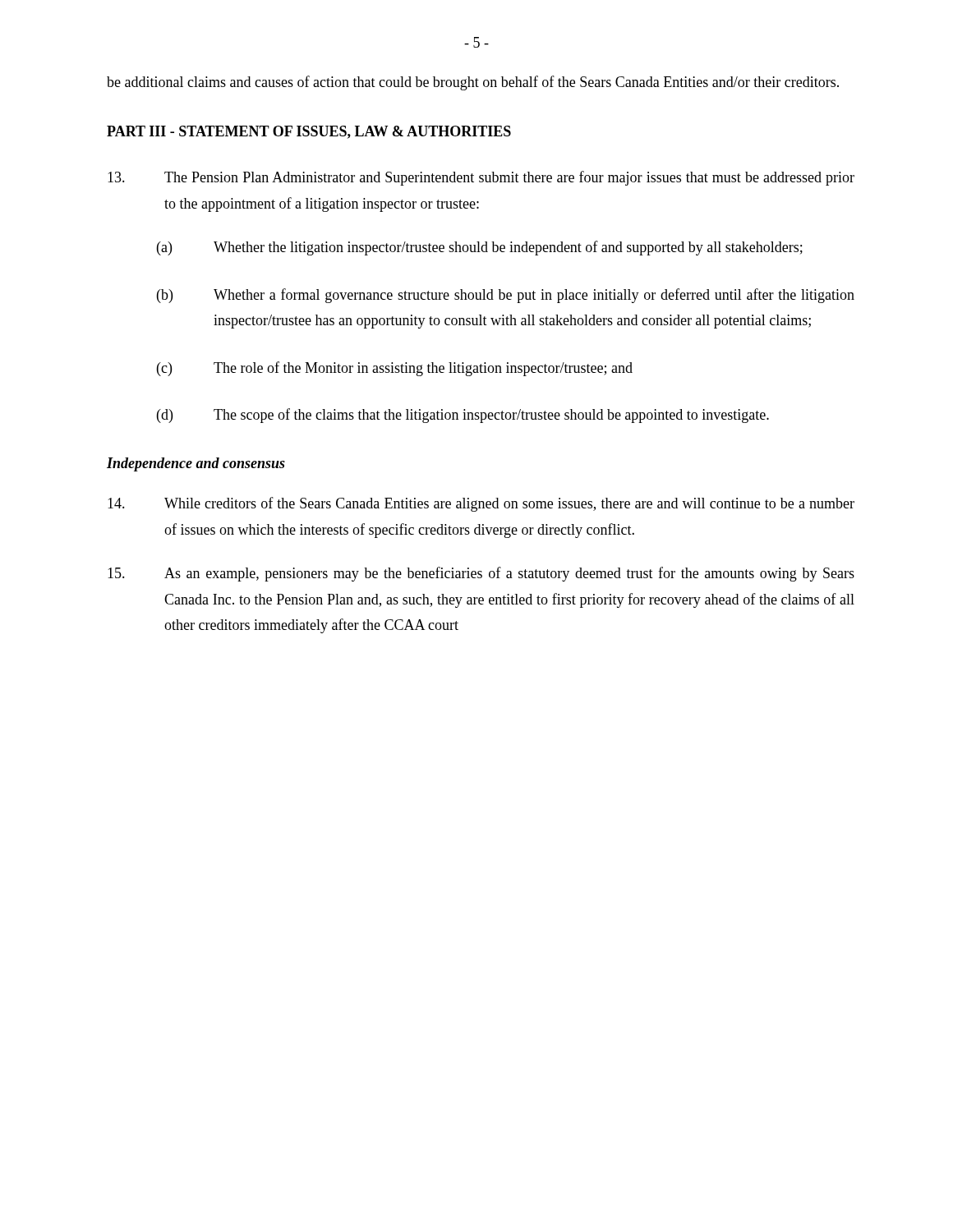Viewport: 953px width, 1232px height.
Task: Find the block on this page that starts "be additional claims and causes of"
Action: [473, 82]
